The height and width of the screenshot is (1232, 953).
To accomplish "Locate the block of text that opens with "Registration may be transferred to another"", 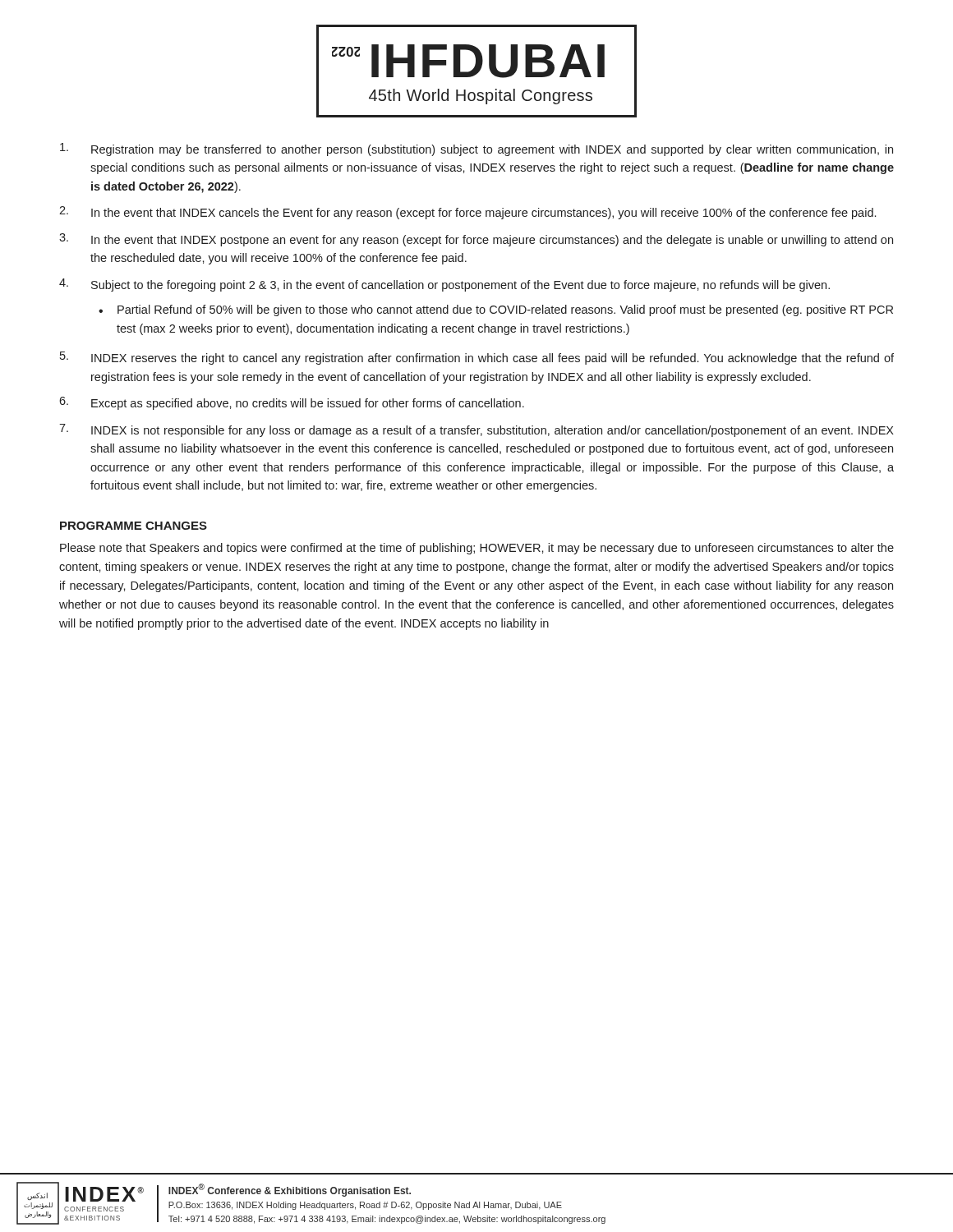I will 476,168.
